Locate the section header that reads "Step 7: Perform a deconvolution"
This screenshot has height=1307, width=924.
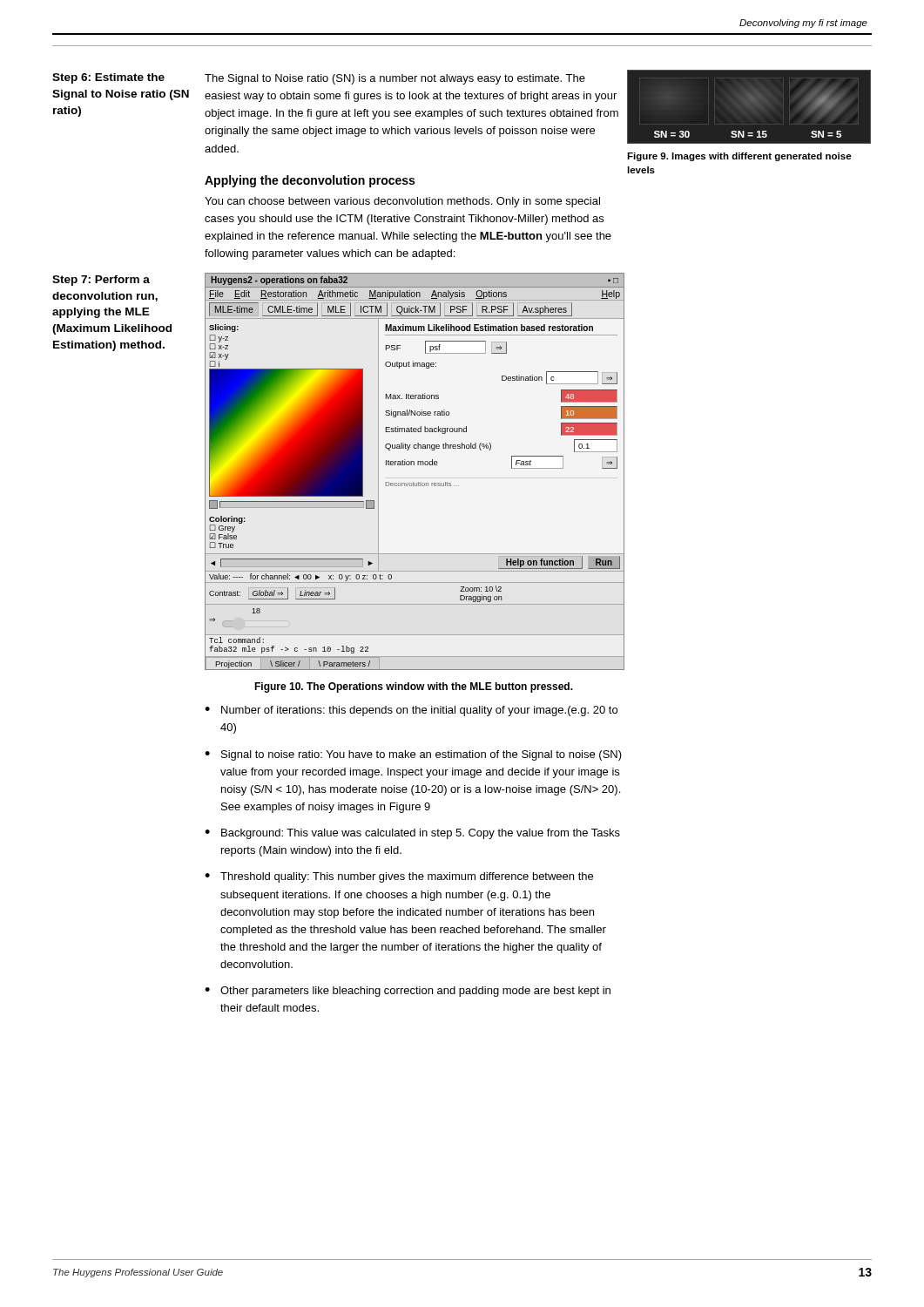pyautogui.click(x=112, y=312)
